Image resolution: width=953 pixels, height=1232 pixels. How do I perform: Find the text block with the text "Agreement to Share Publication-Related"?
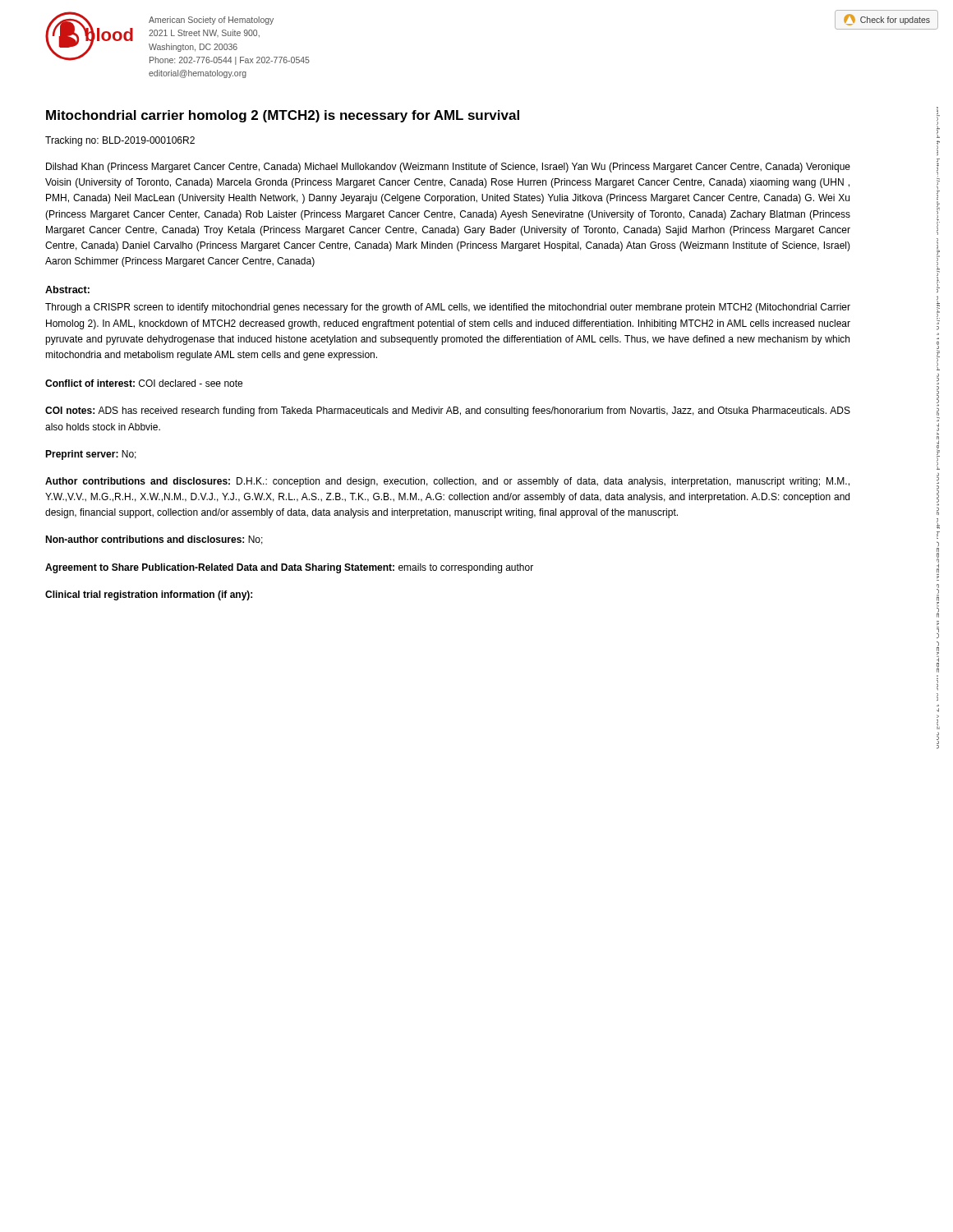click(289, 567)
